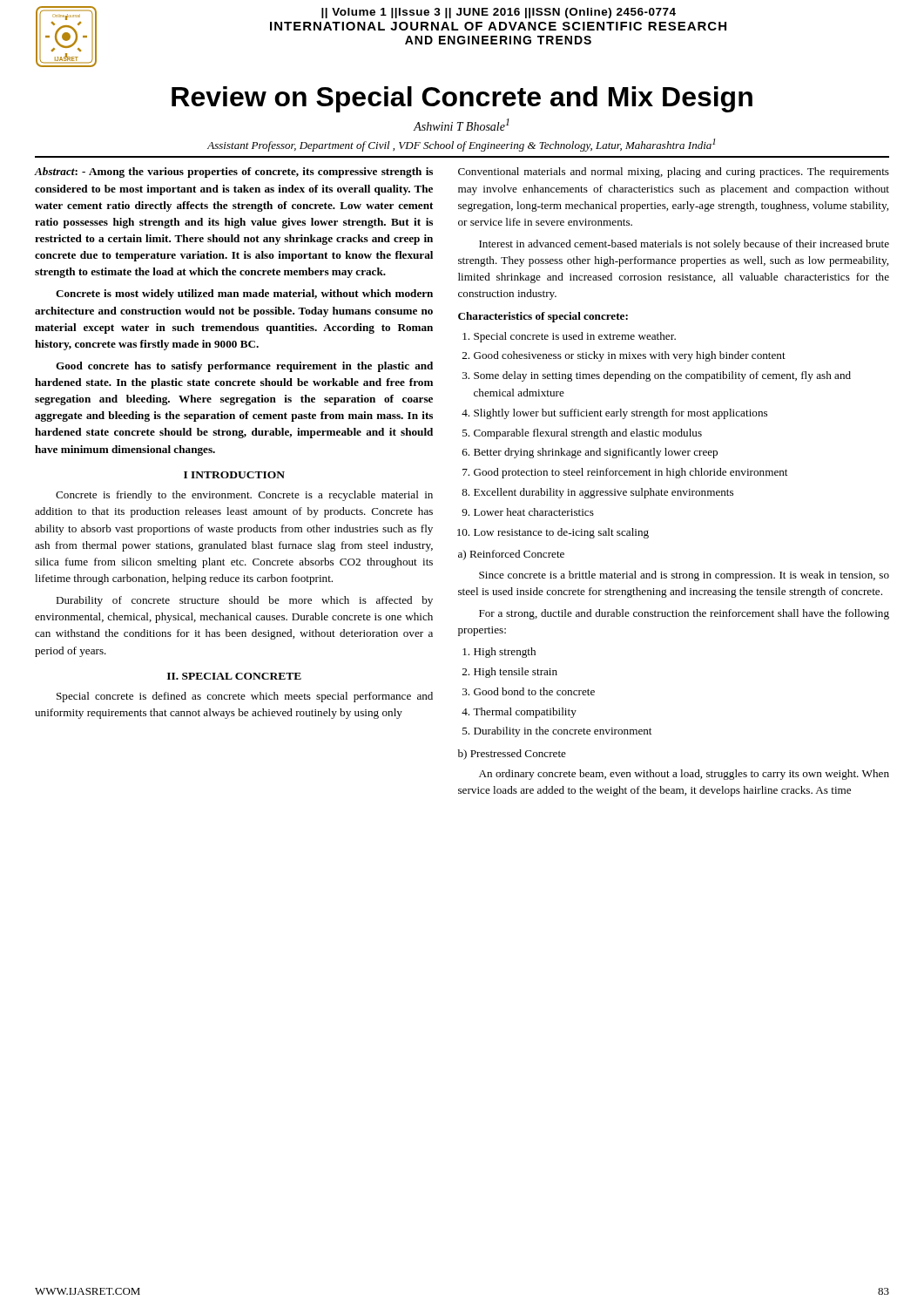Select the list item containing "High strength"

pos(505,651)
